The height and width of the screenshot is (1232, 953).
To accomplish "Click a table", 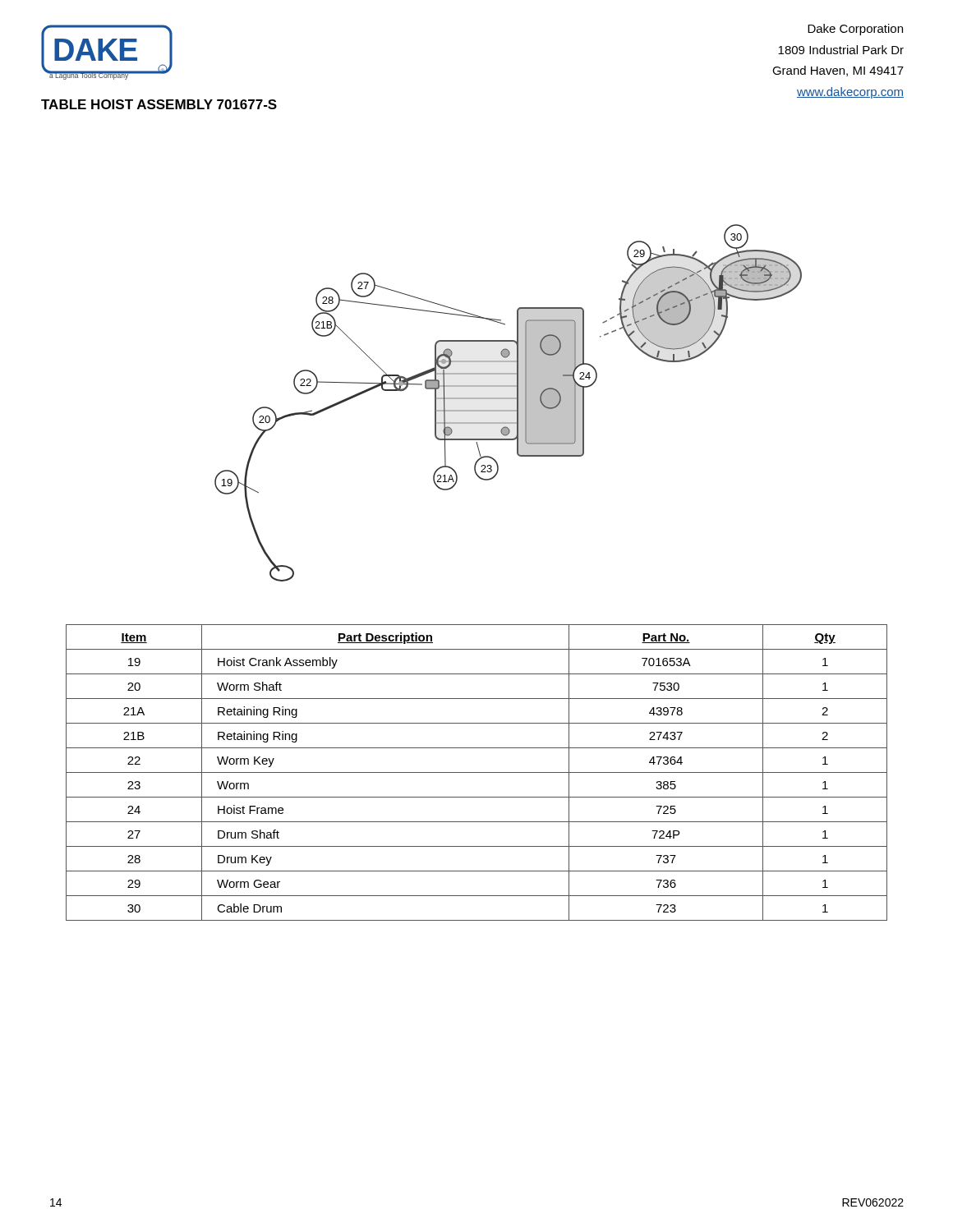I will pos(476,772).
